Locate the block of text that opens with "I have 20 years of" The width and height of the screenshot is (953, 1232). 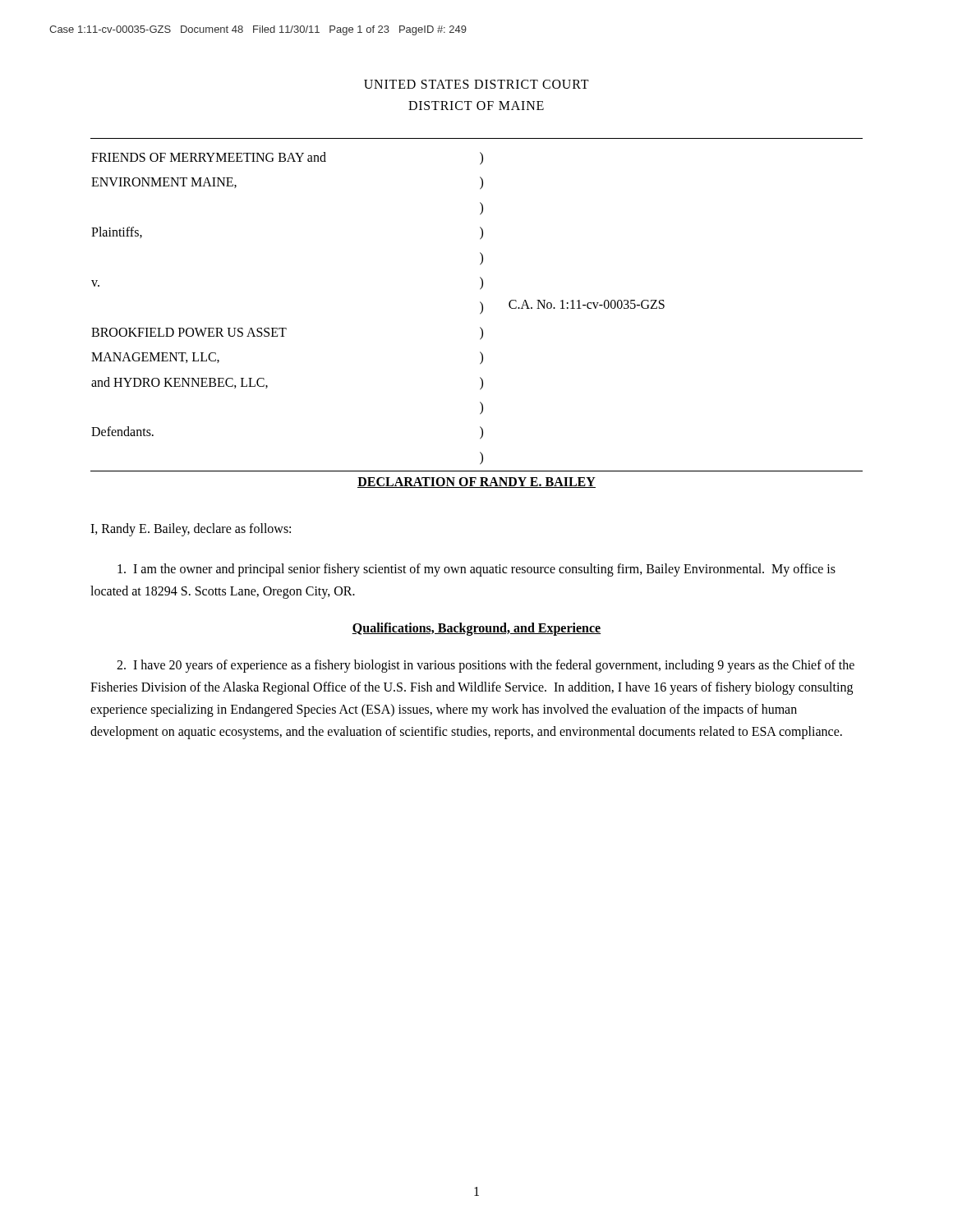click(x=473, y=698)
